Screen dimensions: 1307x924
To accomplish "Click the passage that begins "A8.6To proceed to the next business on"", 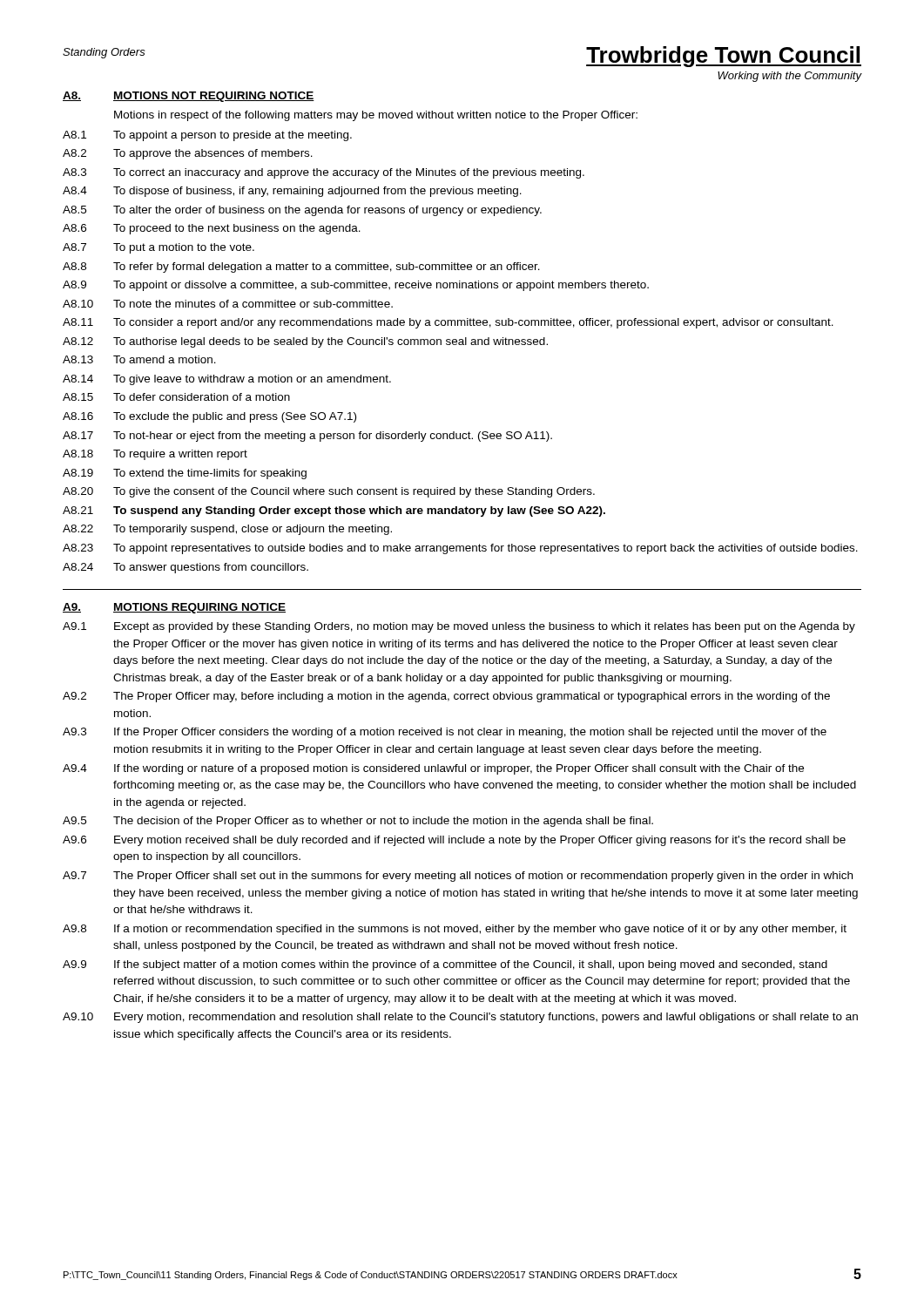I will [x=212, y=229].
